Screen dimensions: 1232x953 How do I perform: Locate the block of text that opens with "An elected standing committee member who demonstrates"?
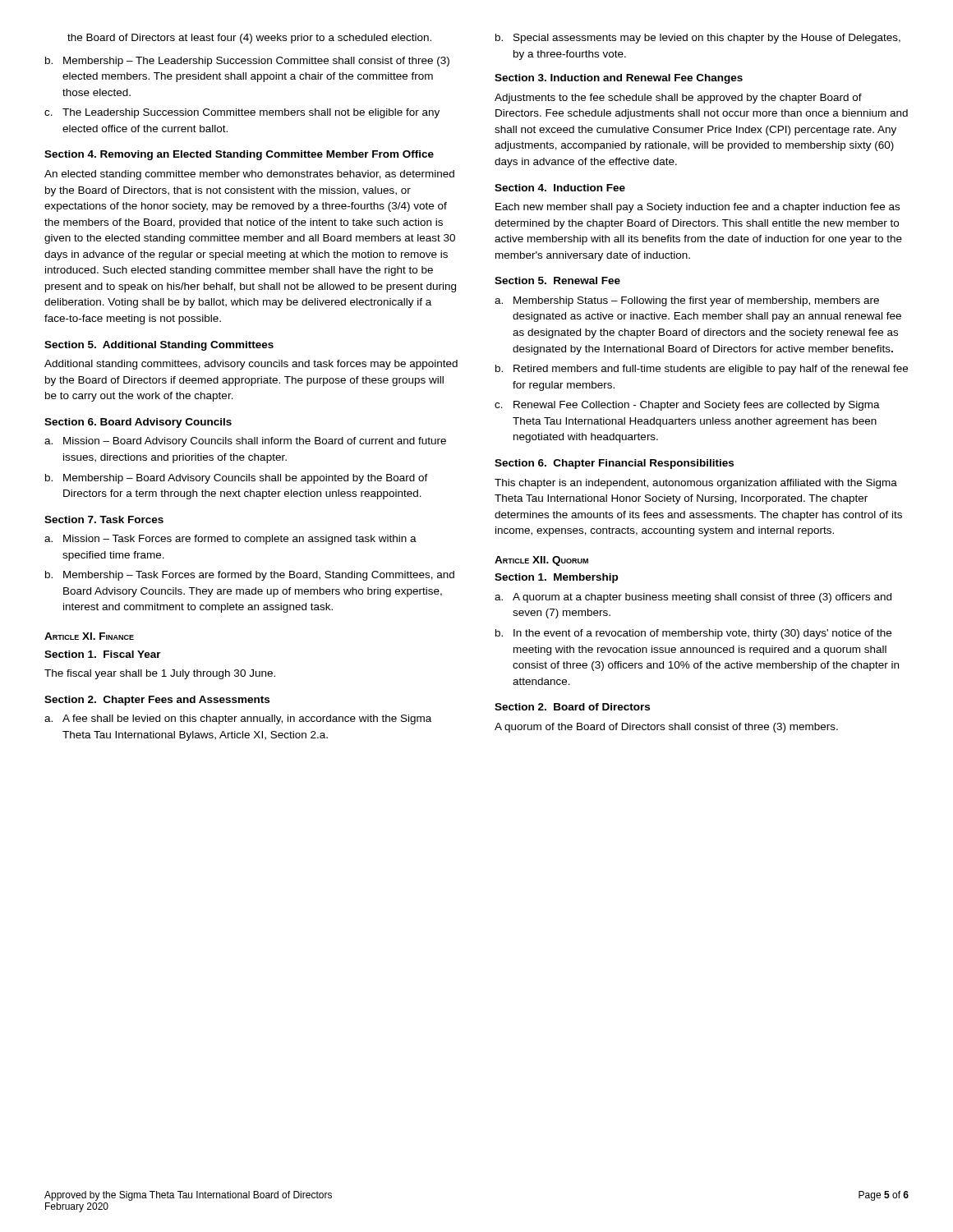251,246
